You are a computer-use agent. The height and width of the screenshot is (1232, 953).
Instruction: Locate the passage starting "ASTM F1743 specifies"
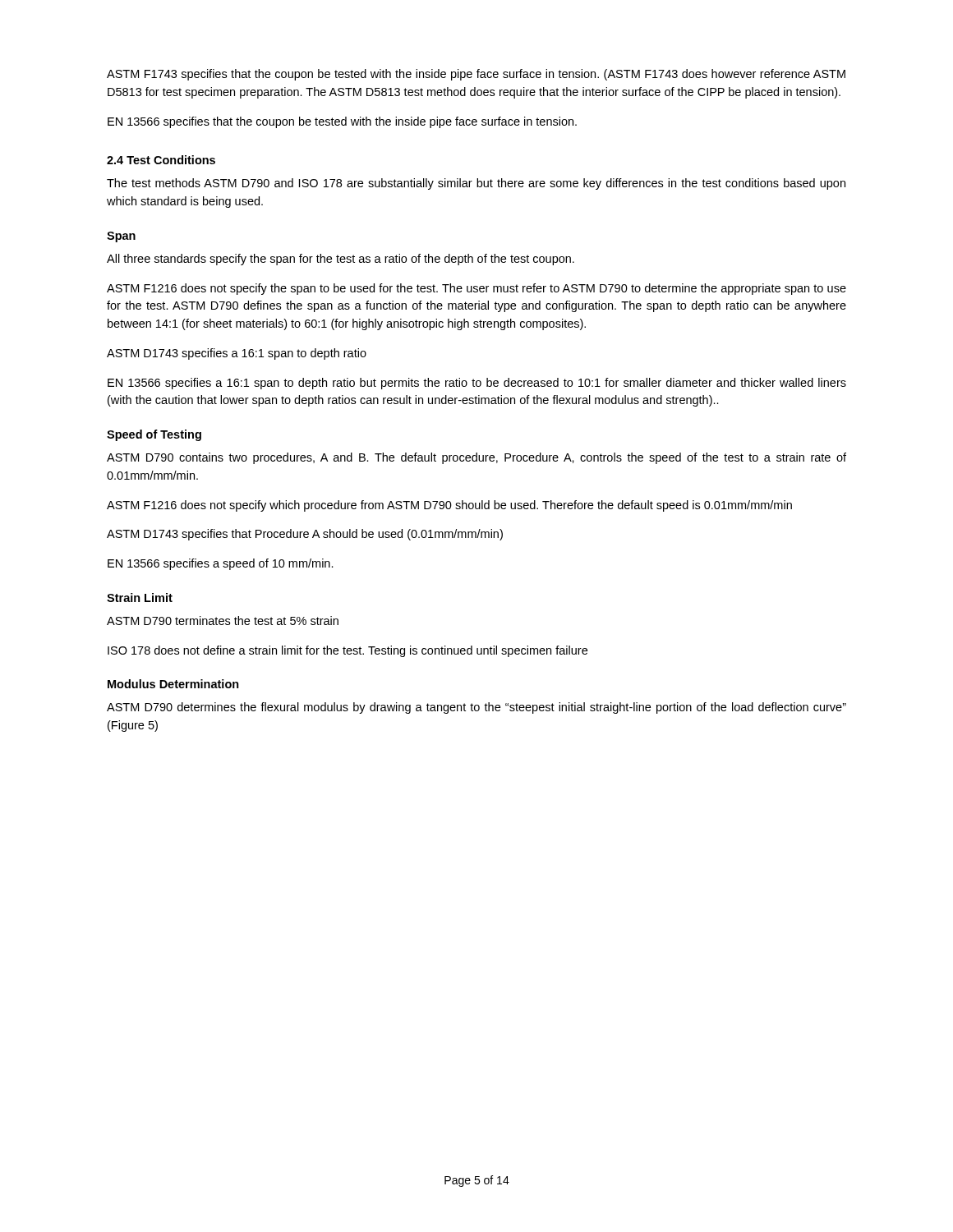[476, 83]
